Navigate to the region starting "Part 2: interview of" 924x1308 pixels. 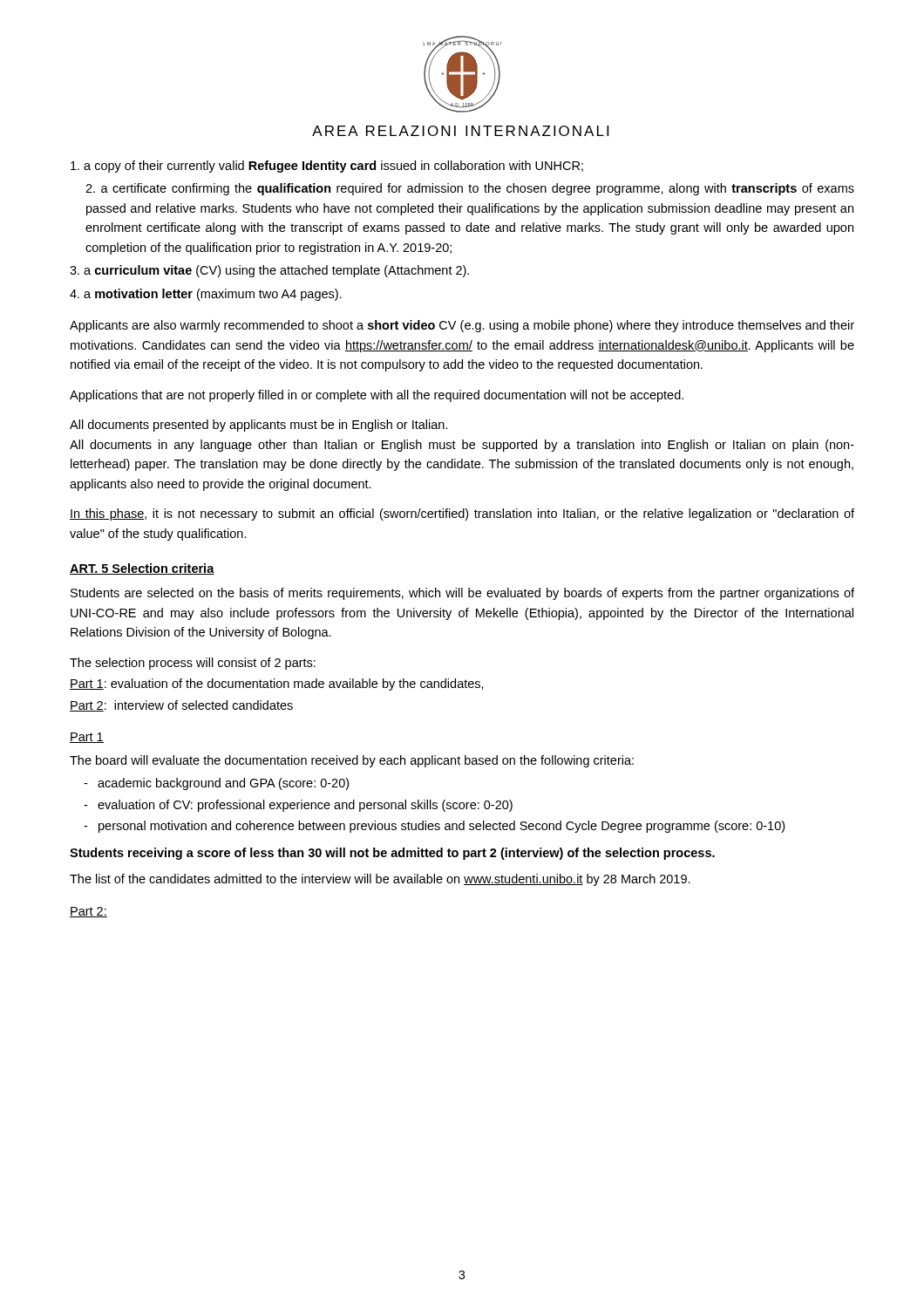click(181, 705)
